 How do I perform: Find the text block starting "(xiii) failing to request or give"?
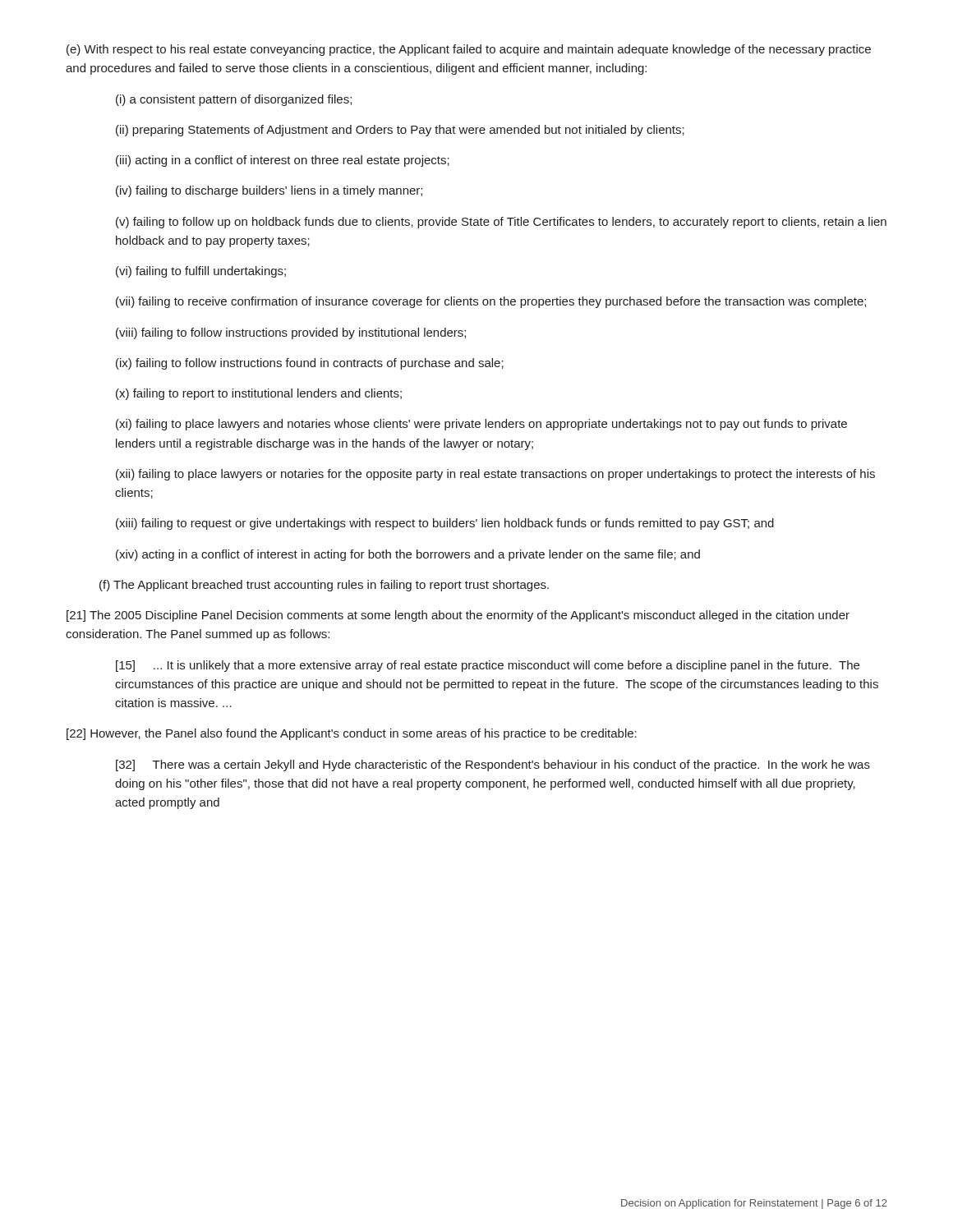pyautogui.click(x=445, y=523)
